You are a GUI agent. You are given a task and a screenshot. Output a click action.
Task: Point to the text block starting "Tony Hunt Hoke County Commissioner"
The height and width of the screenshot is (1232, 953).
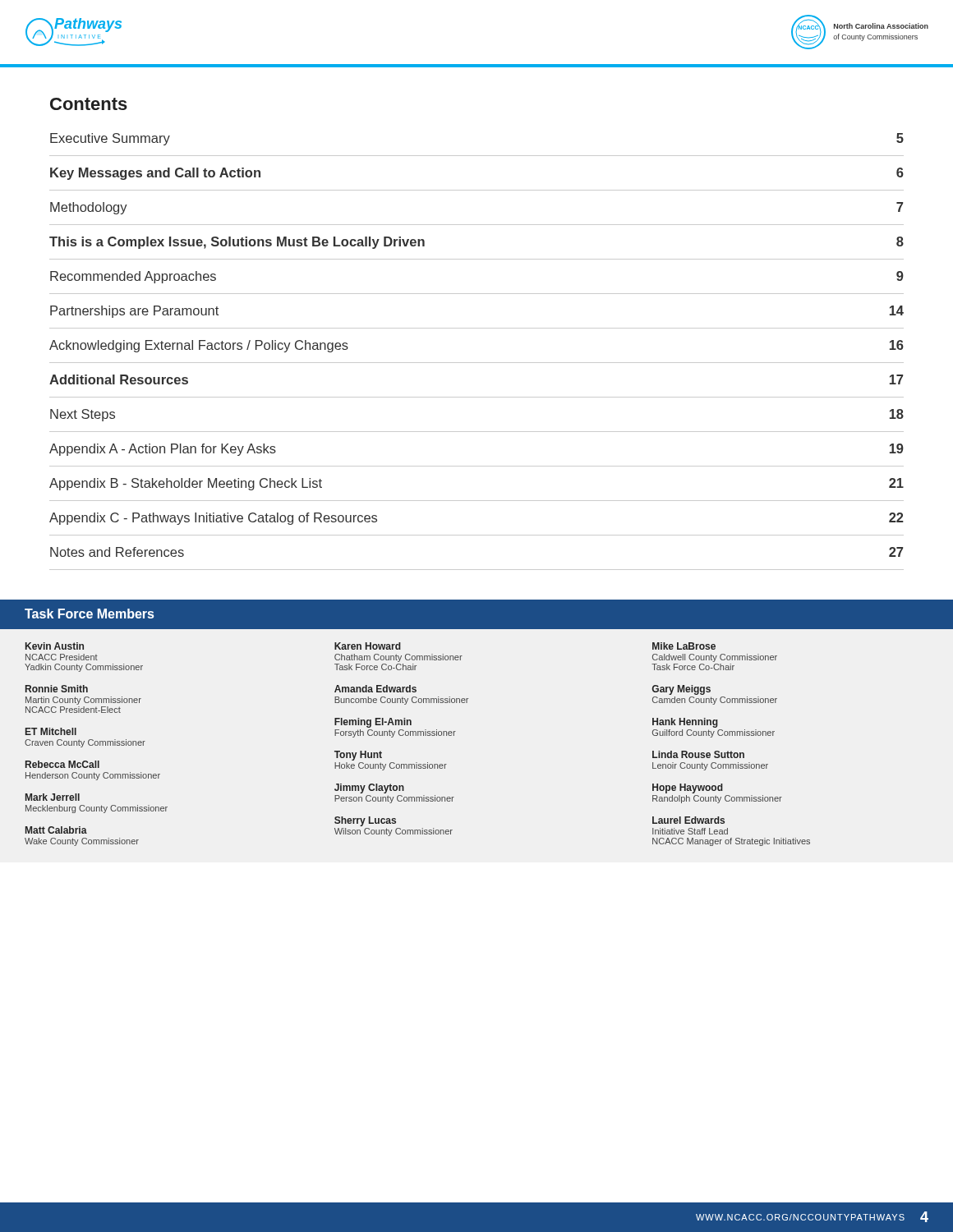pos(358,756)
